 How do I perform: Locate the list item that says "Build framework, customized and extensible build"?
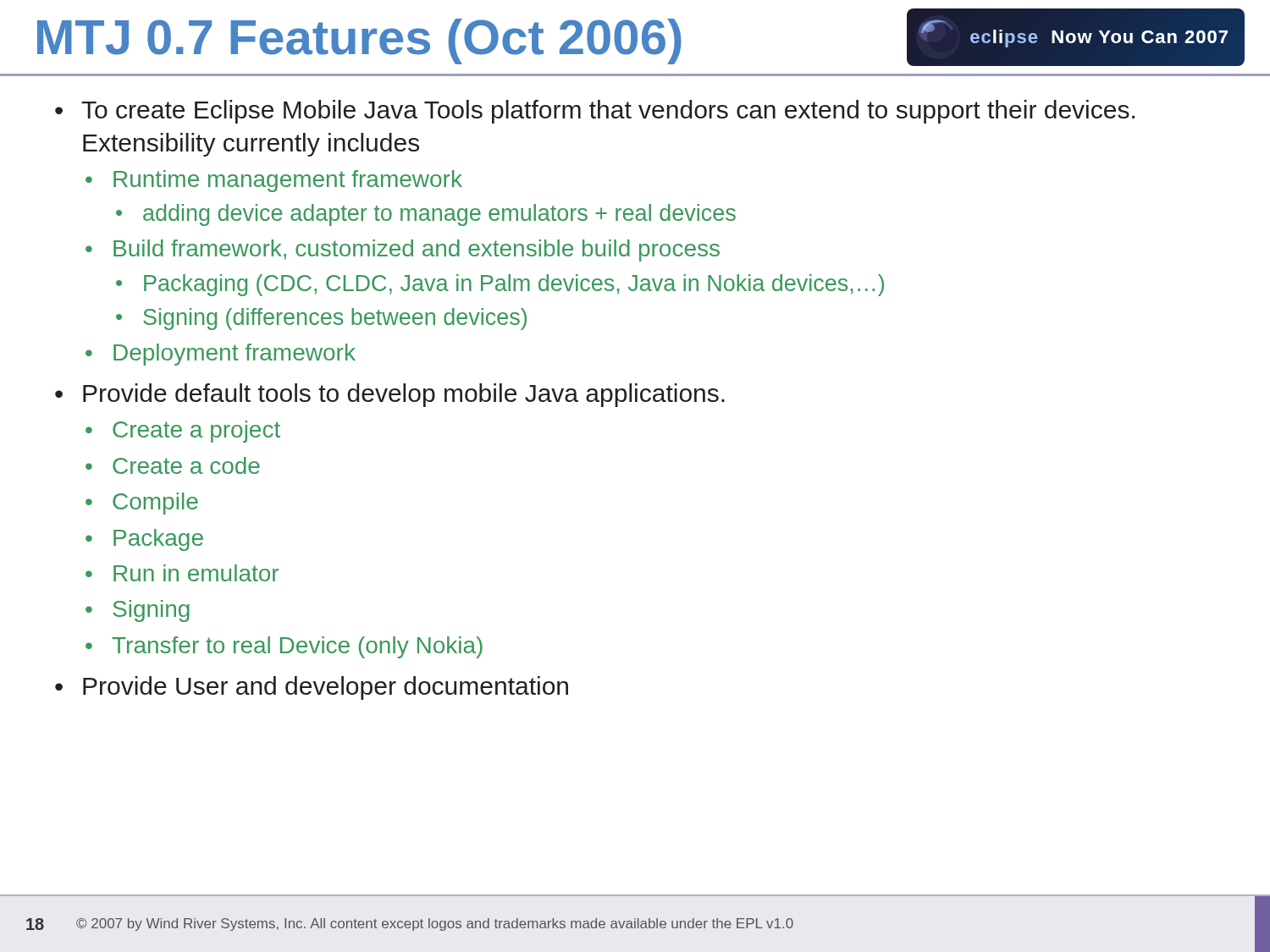tap(665, 284)
